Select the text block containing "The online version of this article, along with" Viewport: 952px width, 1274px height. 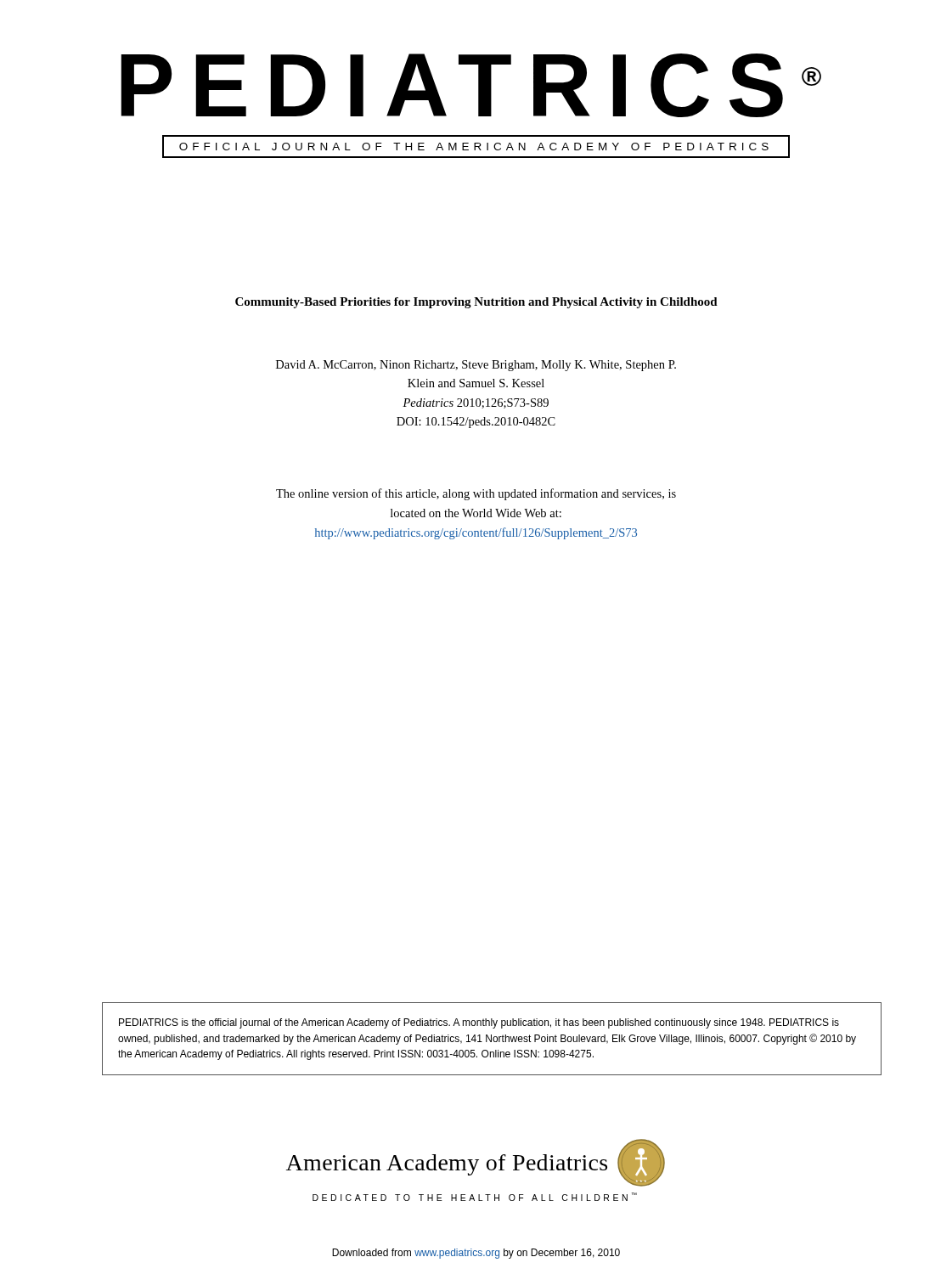[476, 513]
